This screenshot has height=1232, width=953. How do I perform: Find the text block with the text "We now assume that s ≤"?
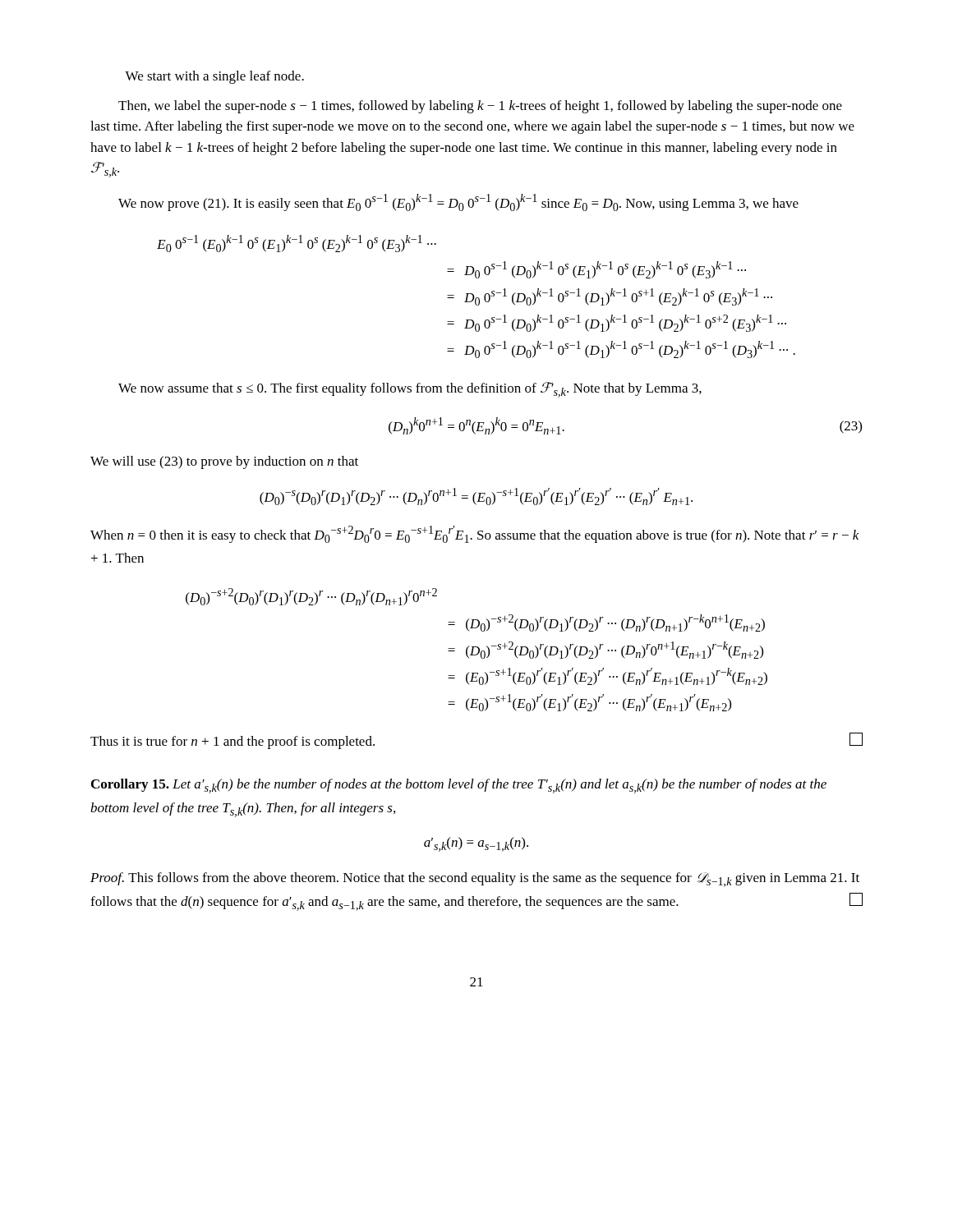click(476, 390)
